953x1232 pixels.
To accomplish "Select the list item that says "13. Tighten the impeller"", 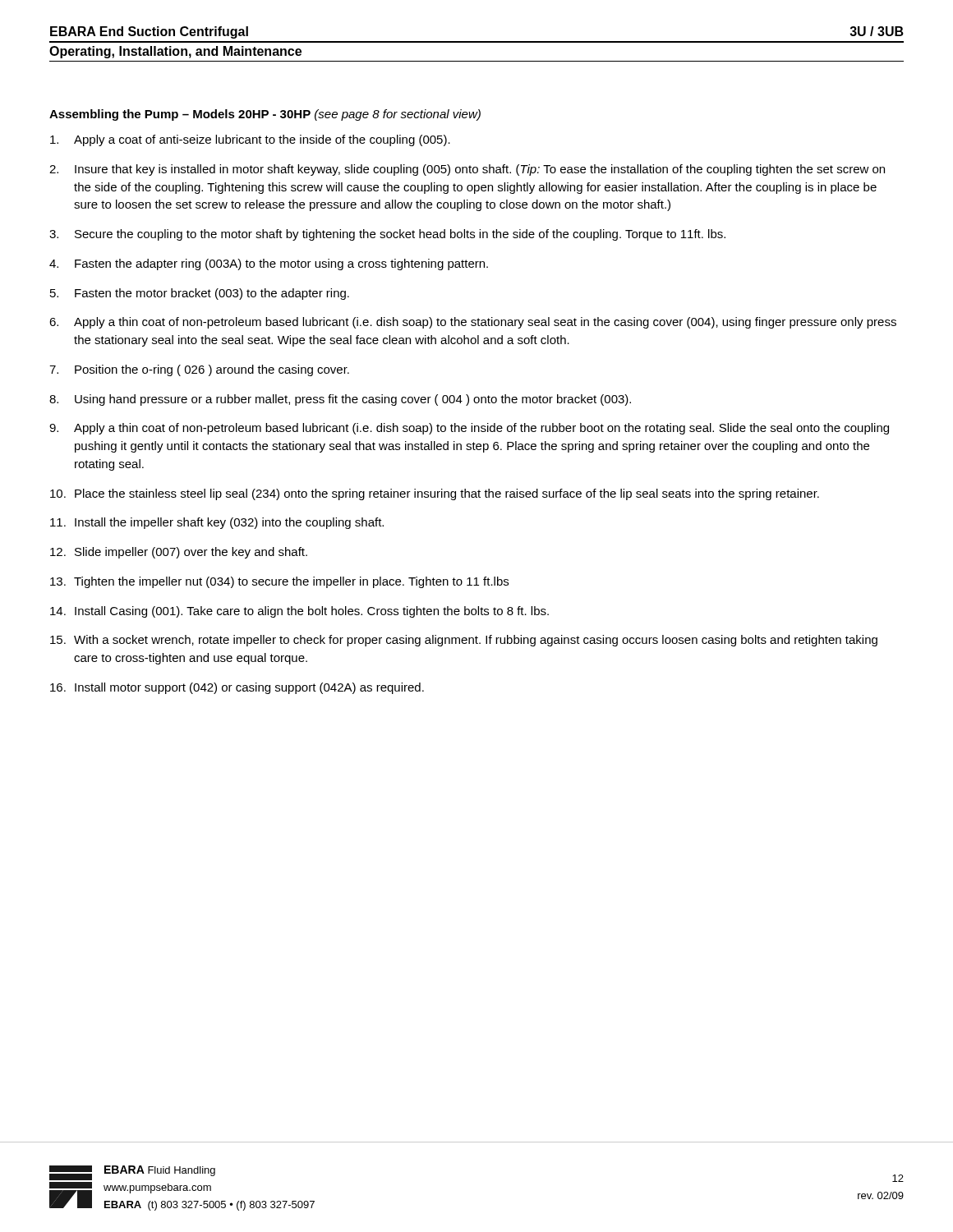I will (x=476, y=581).
